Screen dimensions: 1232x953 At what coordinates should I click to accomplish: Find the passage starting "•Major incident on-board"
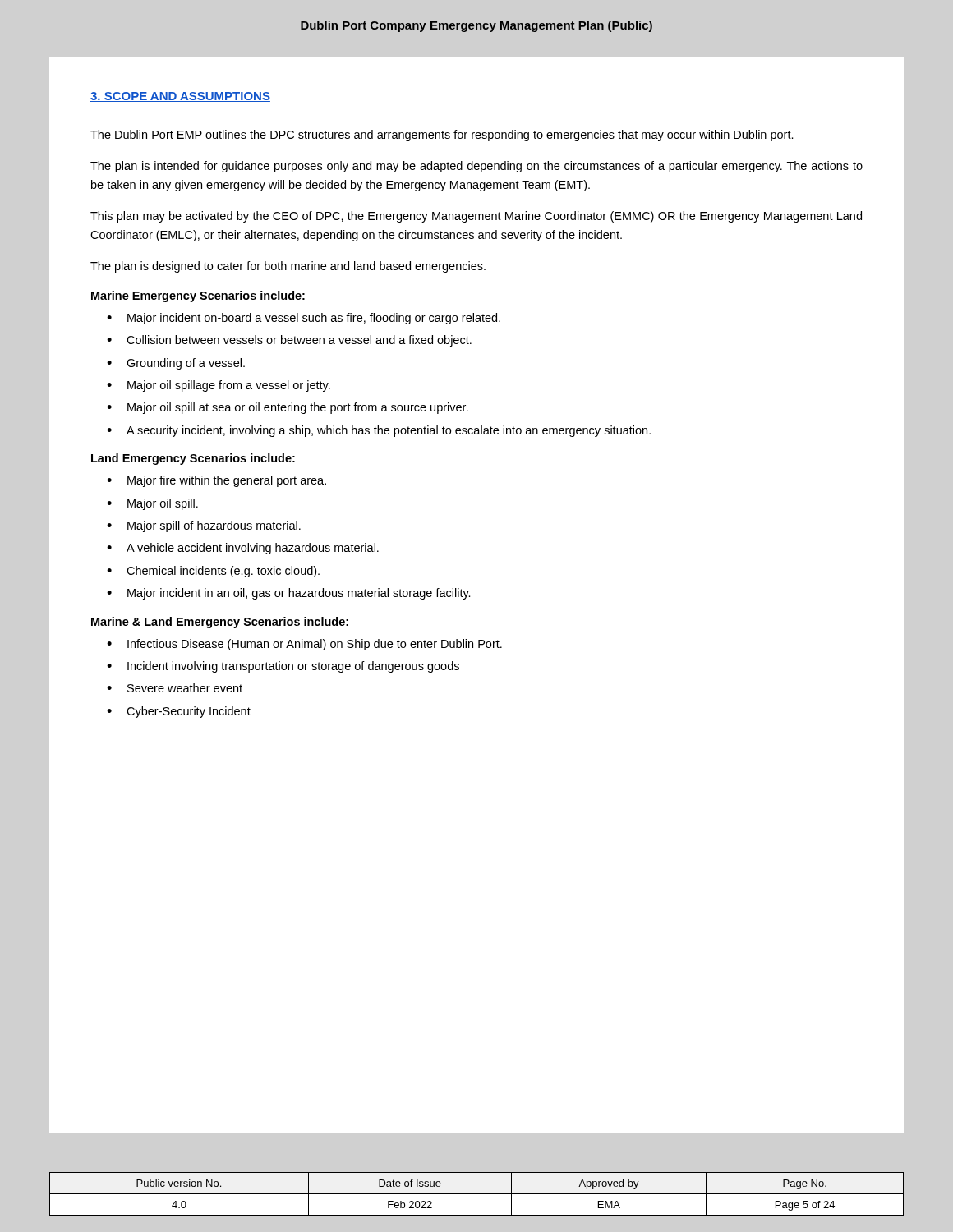(x=485, y=318)
